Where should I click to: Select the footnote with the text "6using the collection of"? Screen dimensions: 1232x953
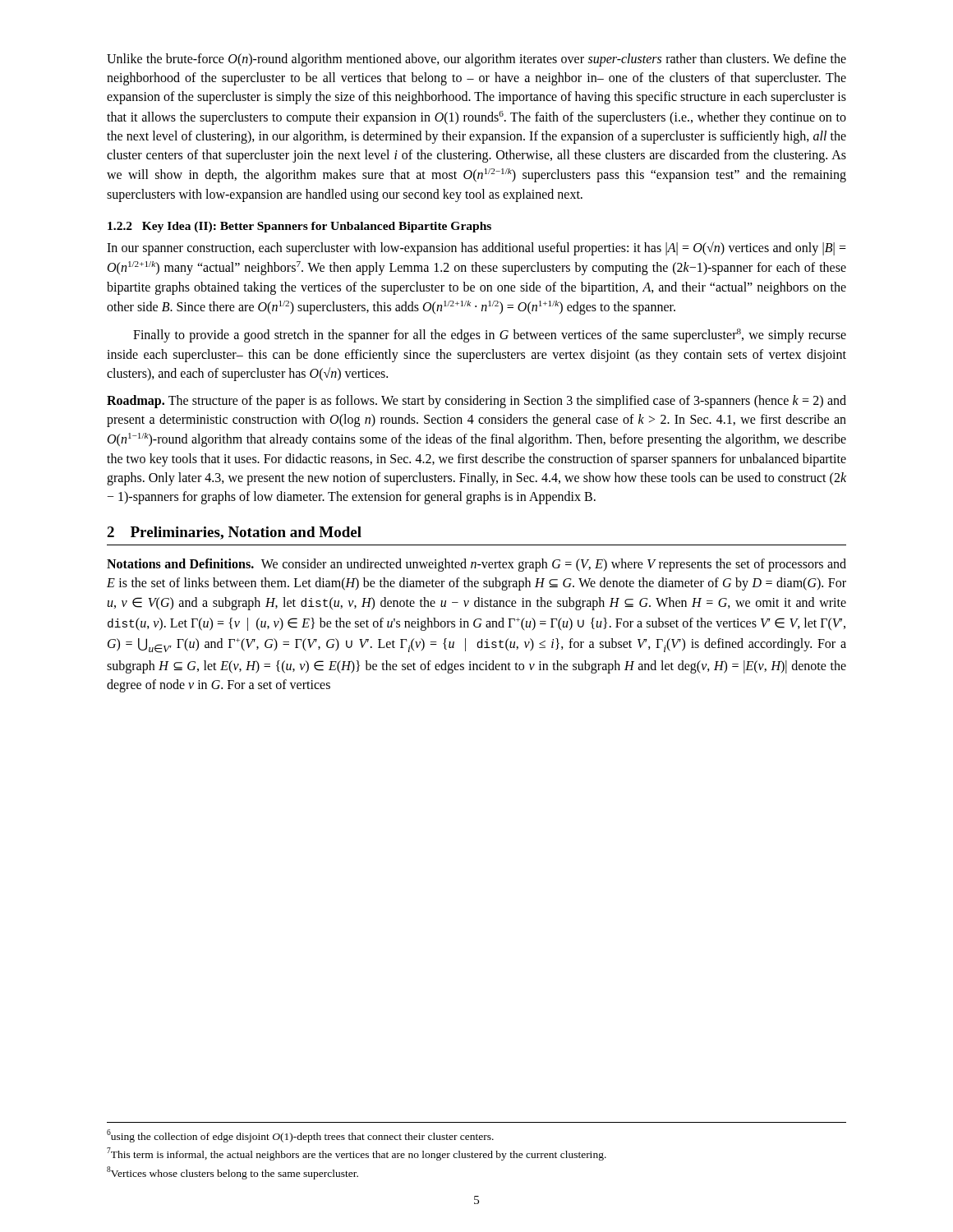click(x=300, y=1135)
